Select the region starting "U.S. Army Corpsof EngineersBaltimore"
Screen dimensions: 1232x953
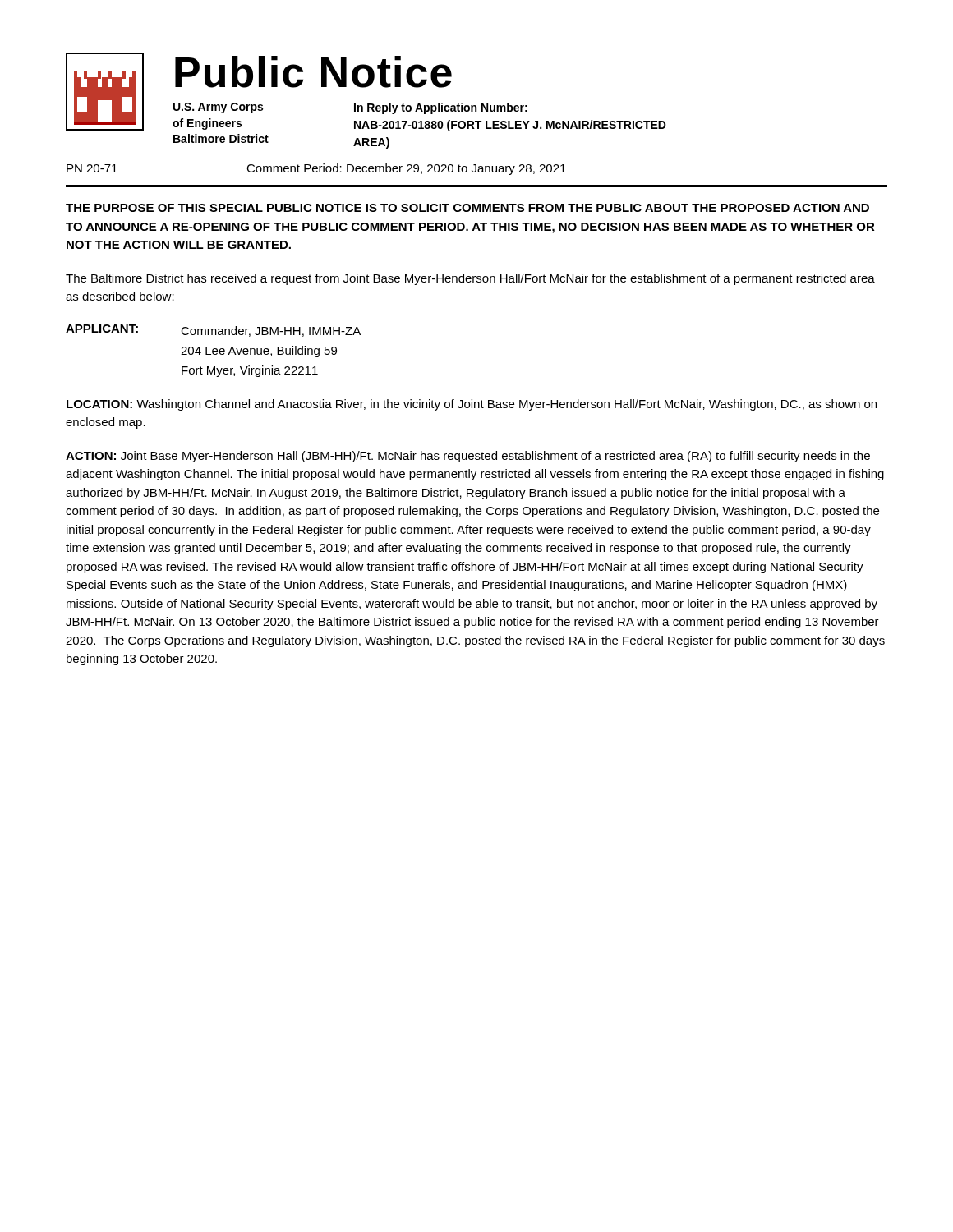(x=263, y=124)
